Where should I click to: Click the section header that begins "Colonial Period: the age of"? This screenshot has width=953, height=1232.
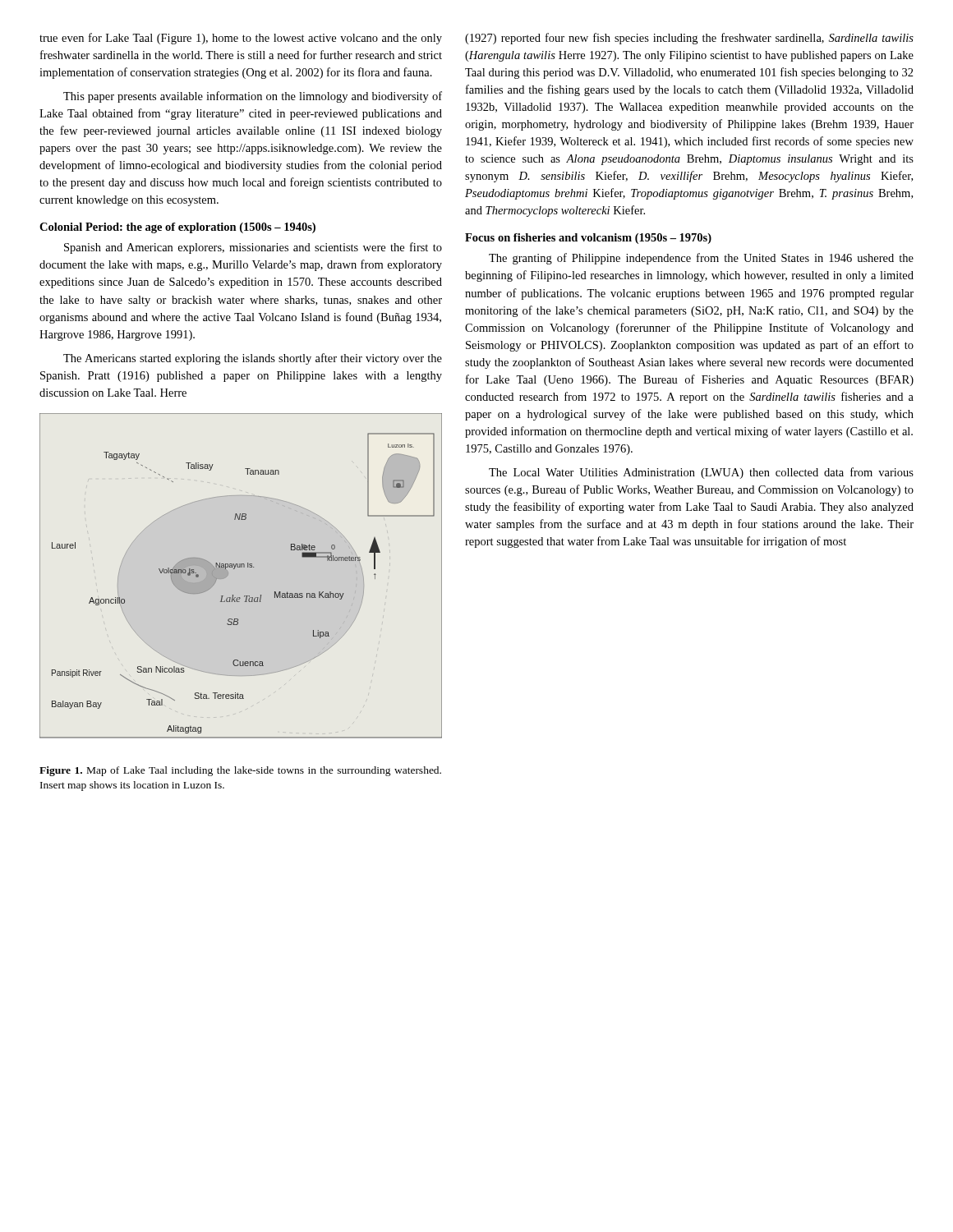point(241,227)
